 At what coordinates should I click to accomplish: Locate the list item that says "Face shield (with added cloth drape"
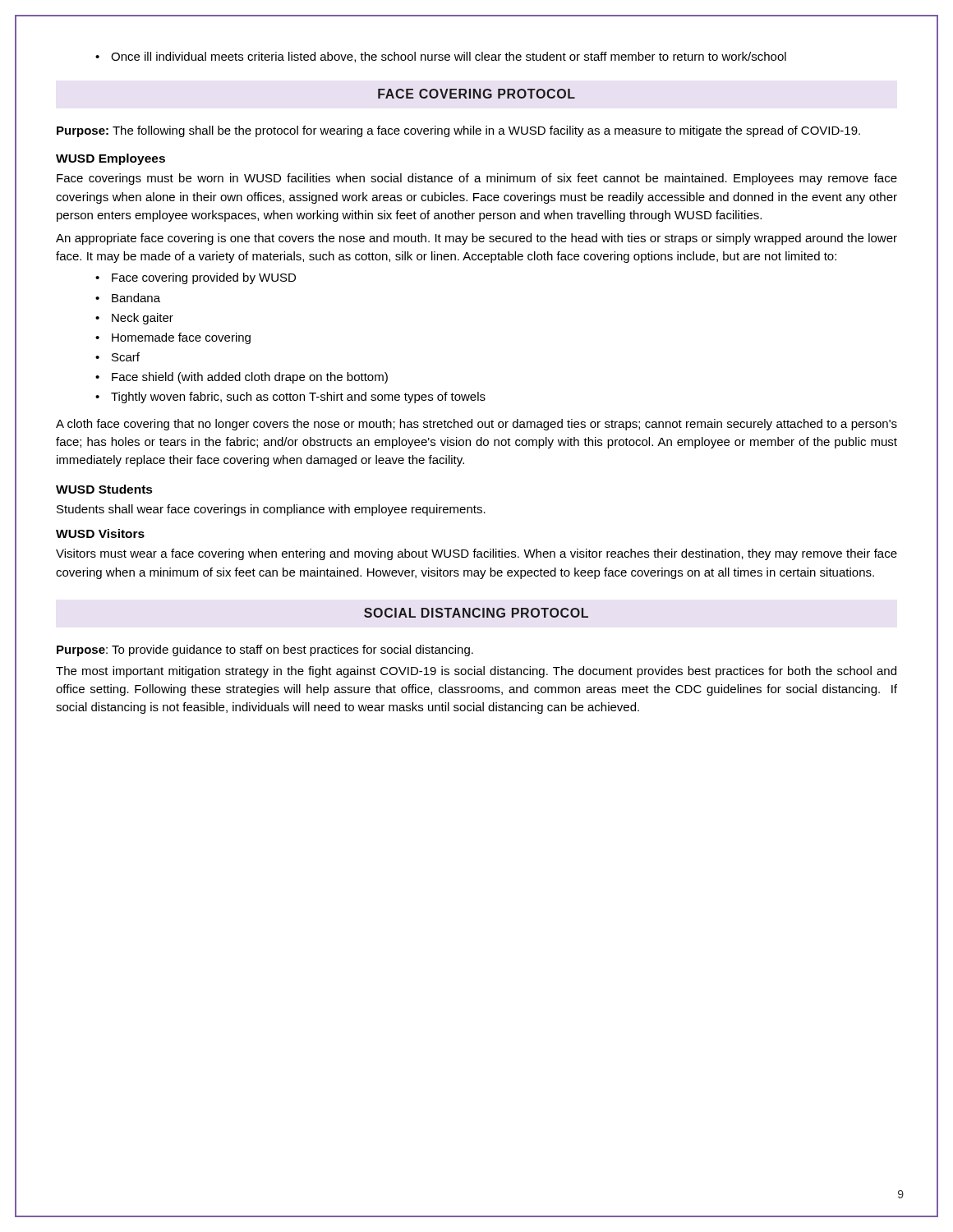point(242,378)
